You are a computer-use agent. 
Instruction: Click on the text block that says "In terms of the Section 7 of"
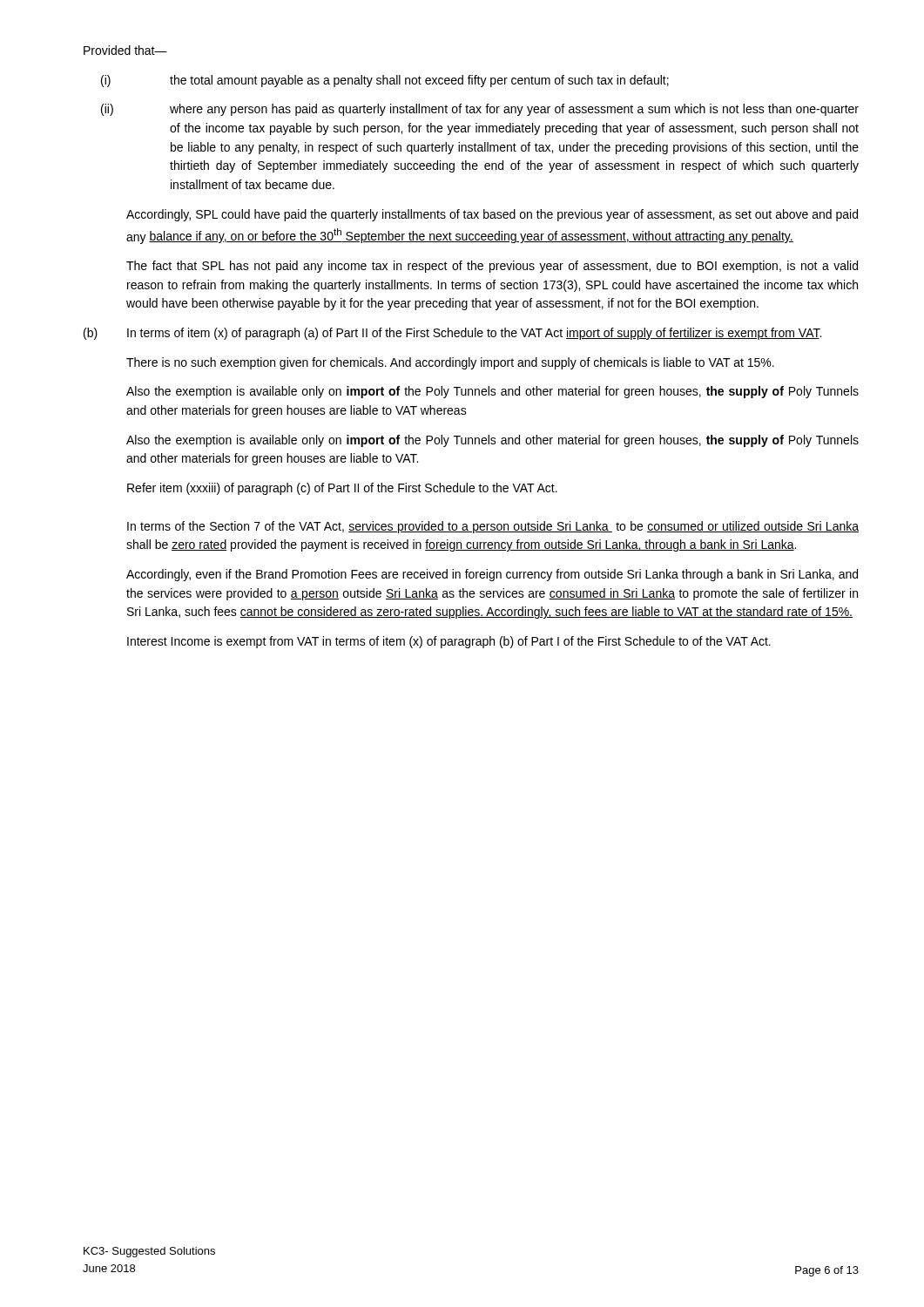[x=492, y=535]
